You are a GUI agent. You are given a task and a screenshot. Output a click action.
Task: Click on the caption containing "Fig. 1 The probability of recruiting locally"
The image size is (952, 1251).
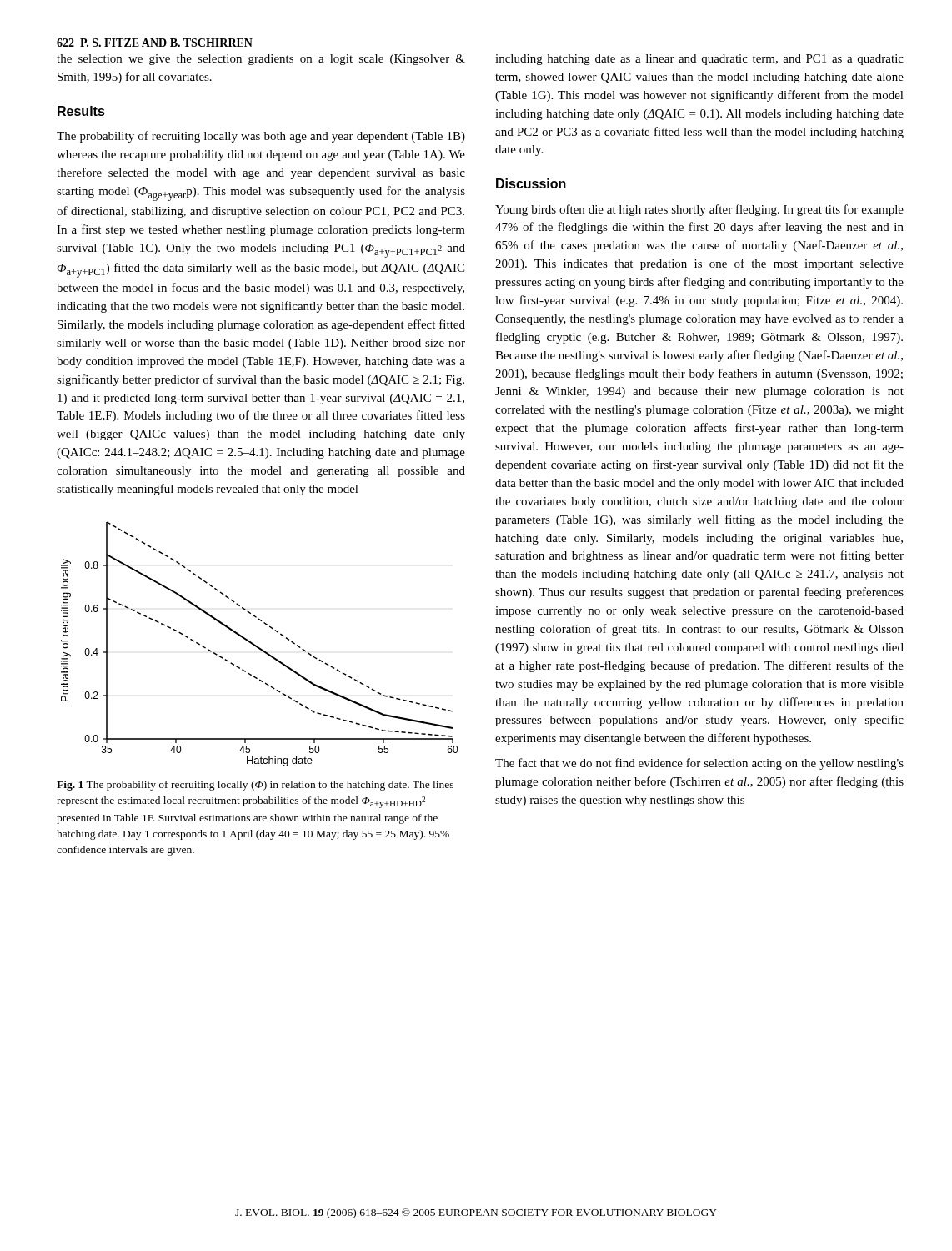click(255, 817)
